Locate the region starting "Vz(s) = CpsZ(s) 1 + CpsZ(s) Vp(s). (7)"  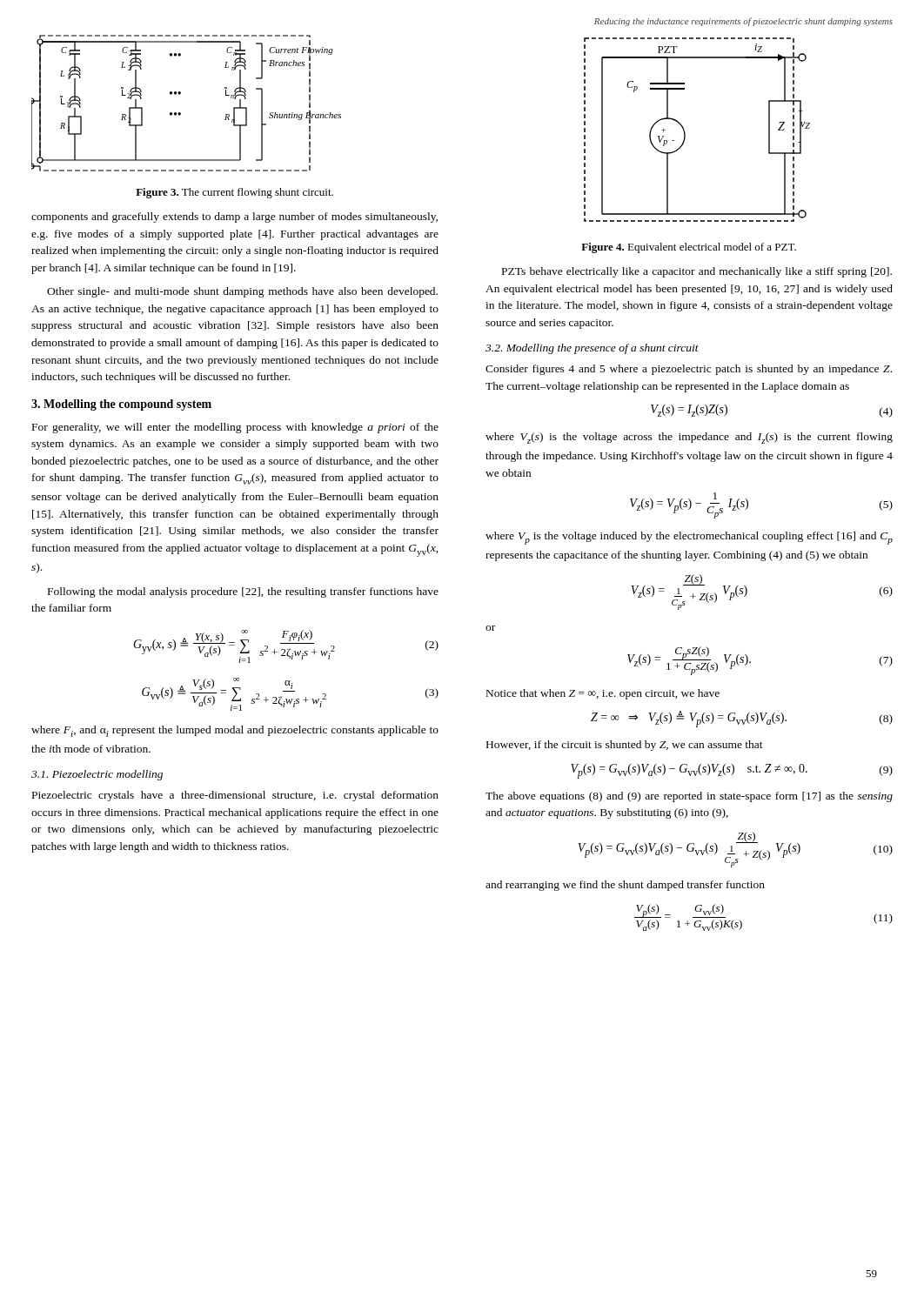point(689,660)
